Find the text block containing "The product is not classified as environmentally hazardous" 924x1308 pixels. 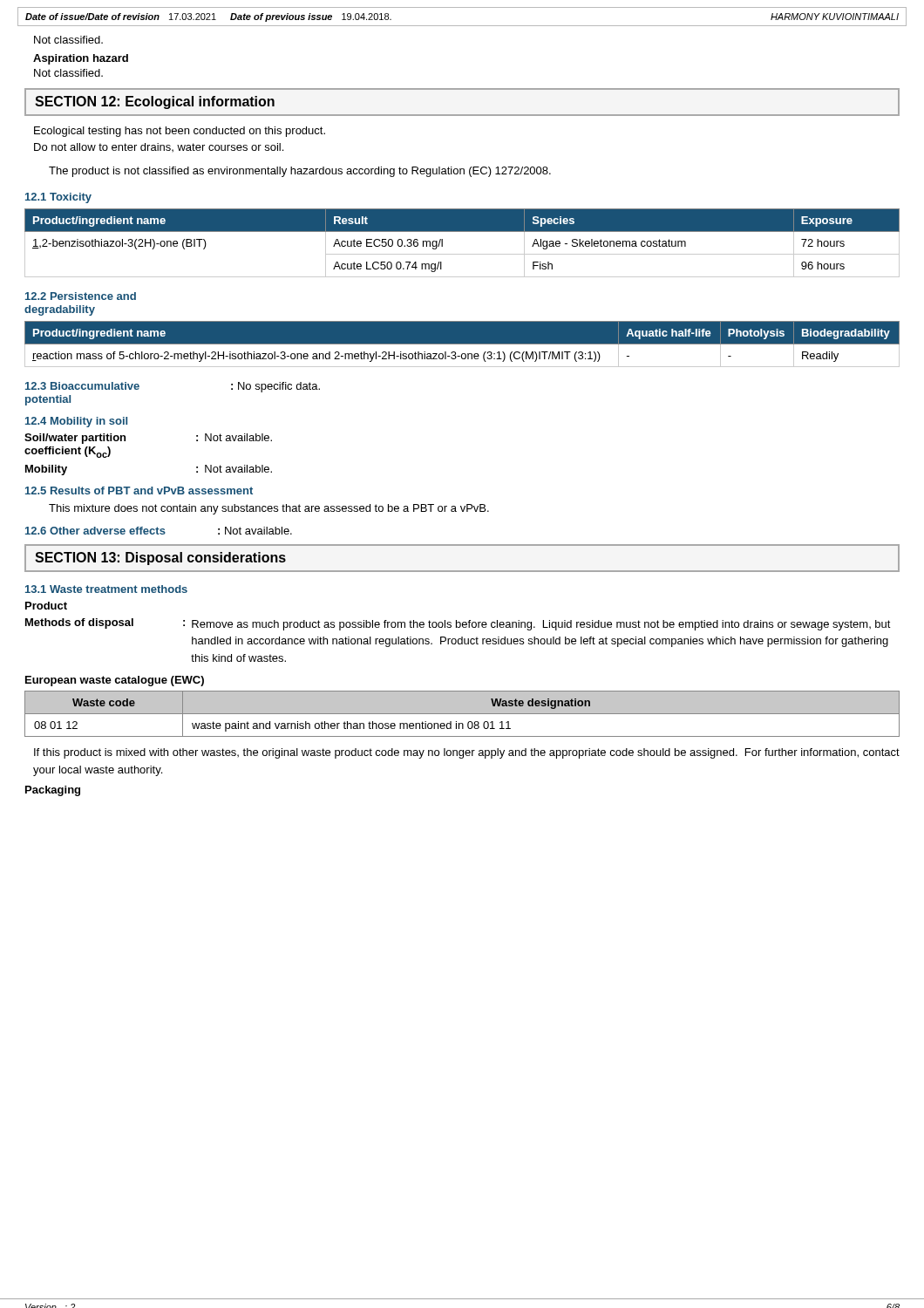[x=300, y=170]
